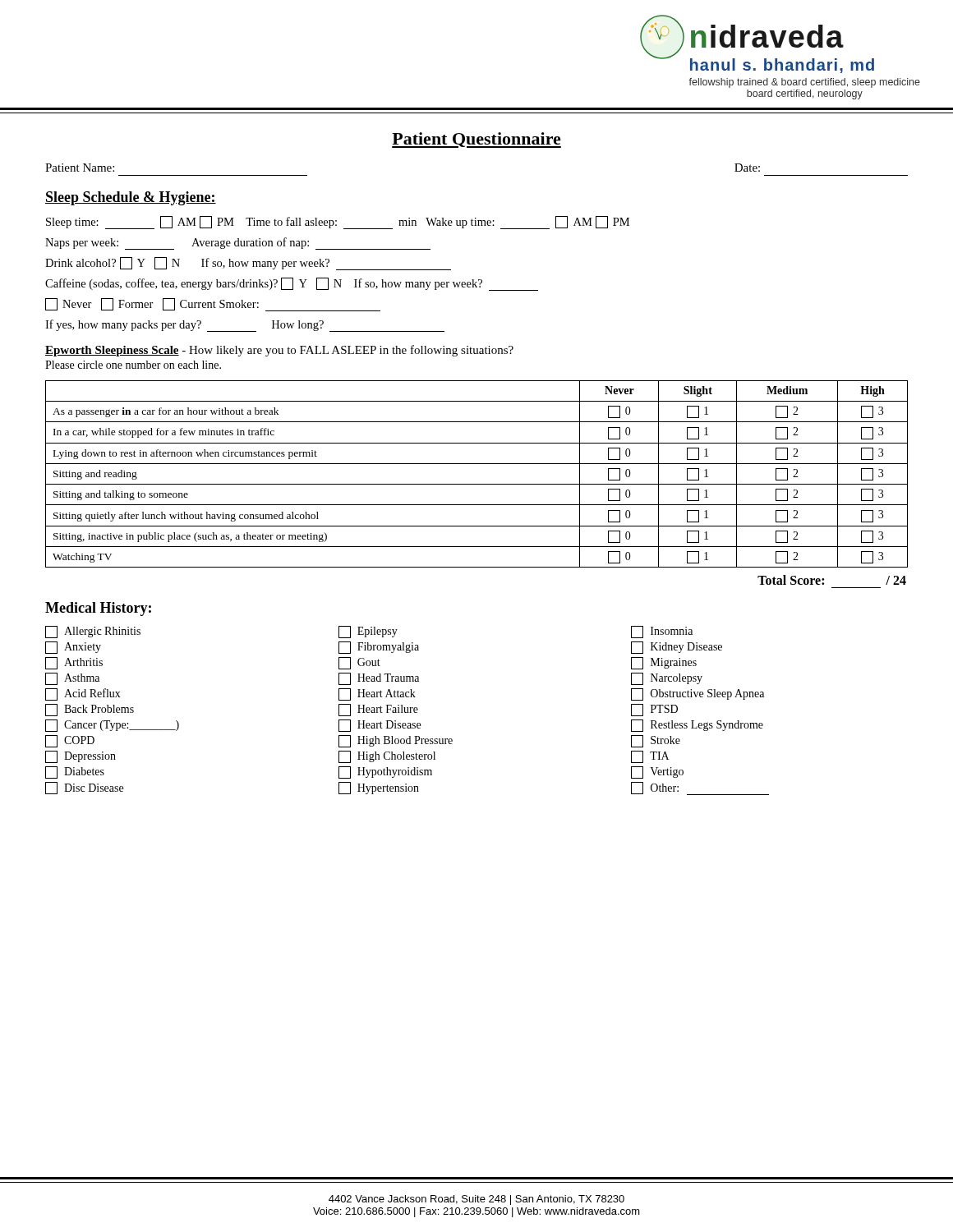The image size is (953, 1232).
Task: Locate the text starting "Drink alcohol? Y N If so, how"
Action: 248,263
